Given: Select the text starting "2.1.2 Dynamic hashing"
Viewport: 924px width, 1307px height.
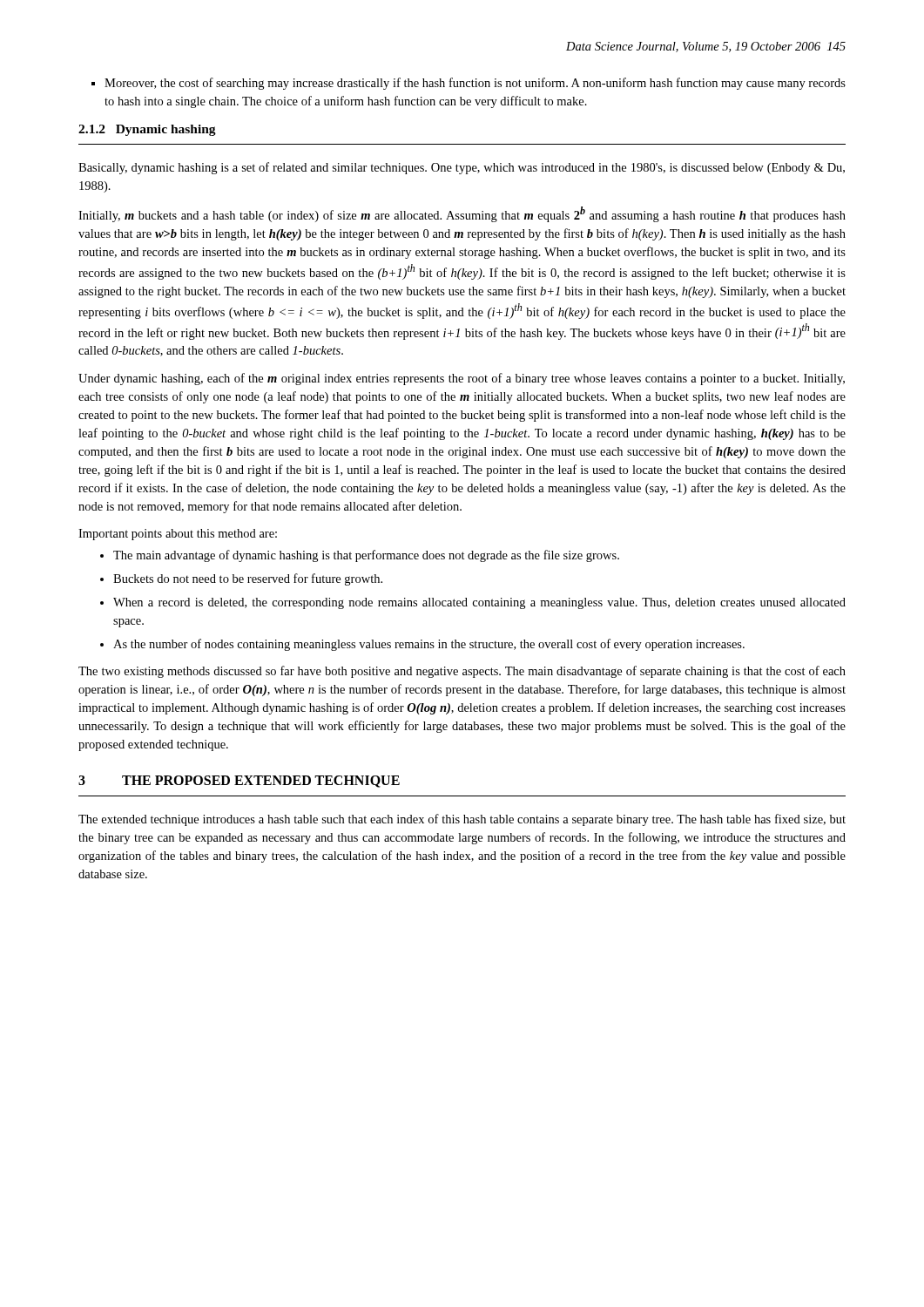Looking at the screenshot, I should [147, 129].
